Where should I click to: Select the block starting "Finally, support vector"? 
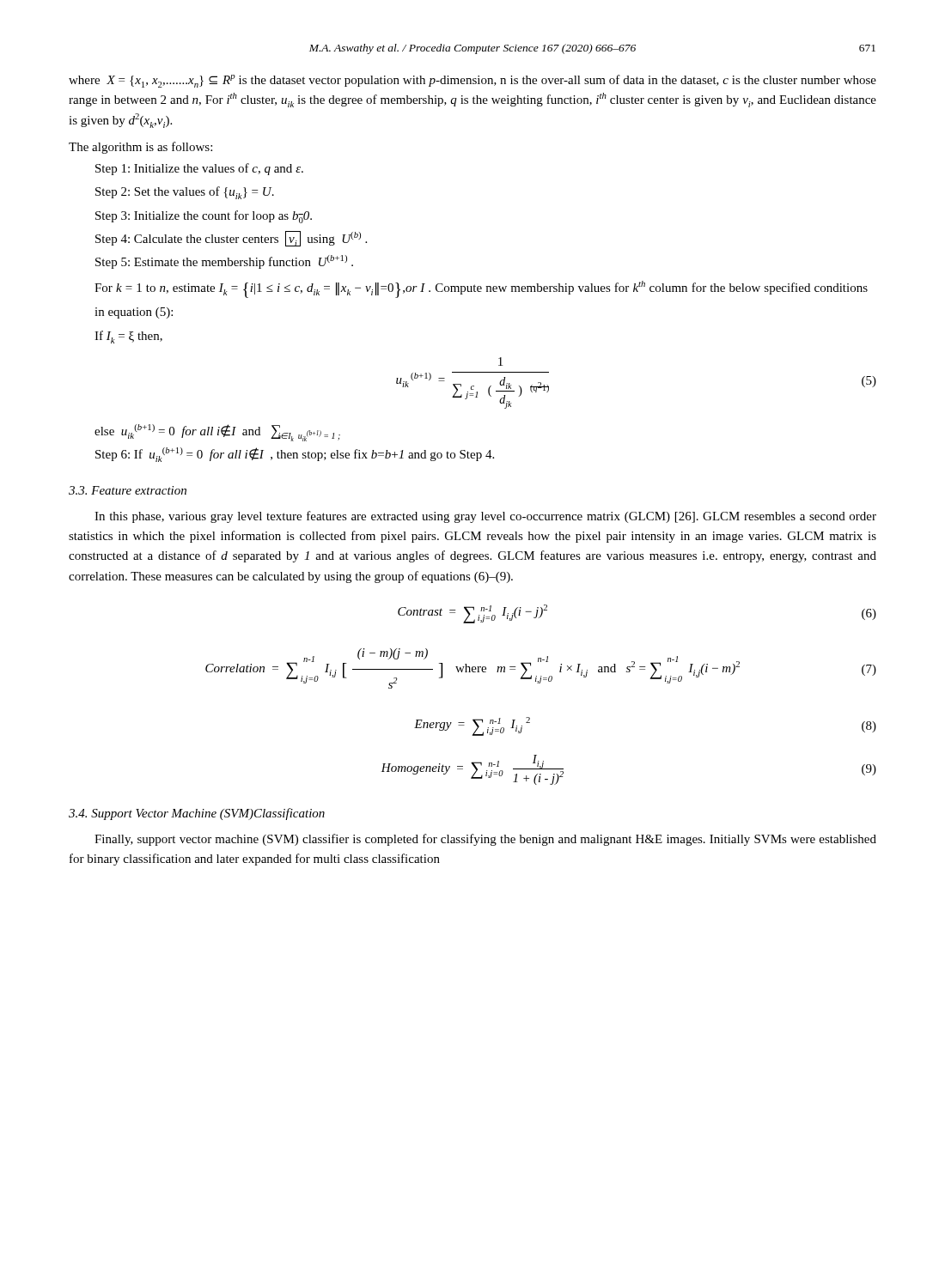(472, 849)
